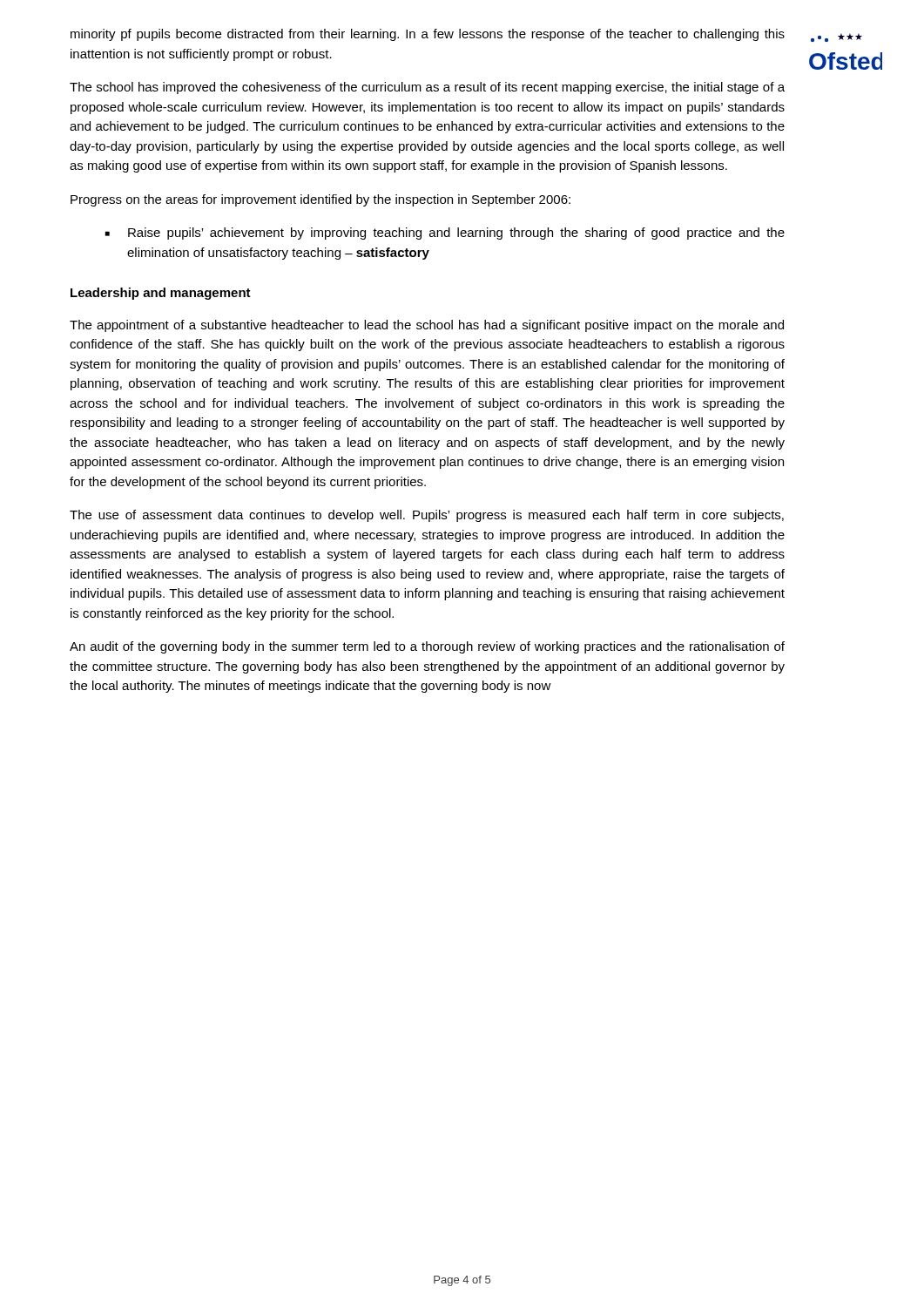Click on the block starting "■ Raise pupils’ achievement by improving teaching"
The image size is (924, 1307).
coord(445,243)
